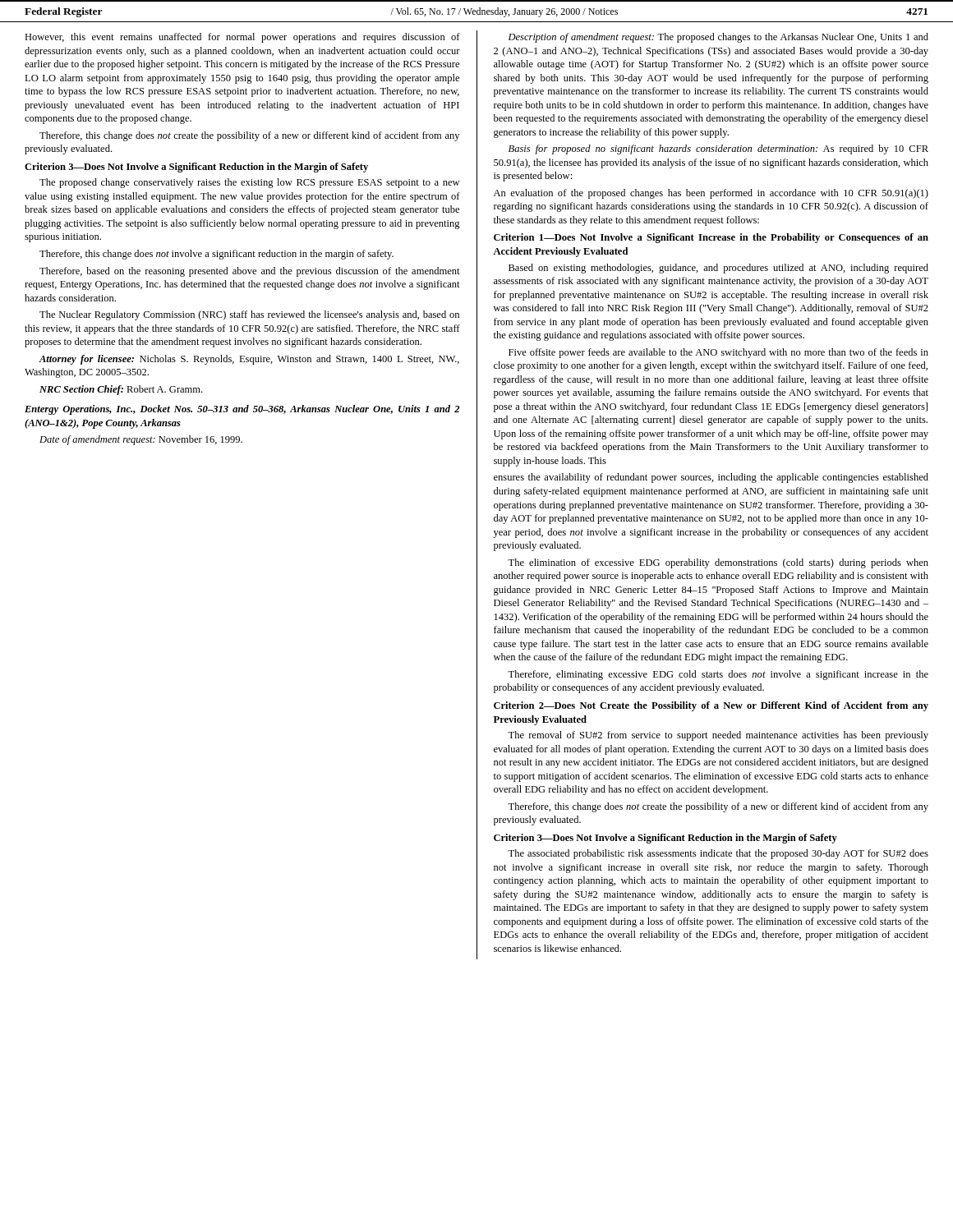Click on the text block with the text "Date of amendment"
Image resolution: width=953 pixels, height=1232 pixels.
click(242, 440)
